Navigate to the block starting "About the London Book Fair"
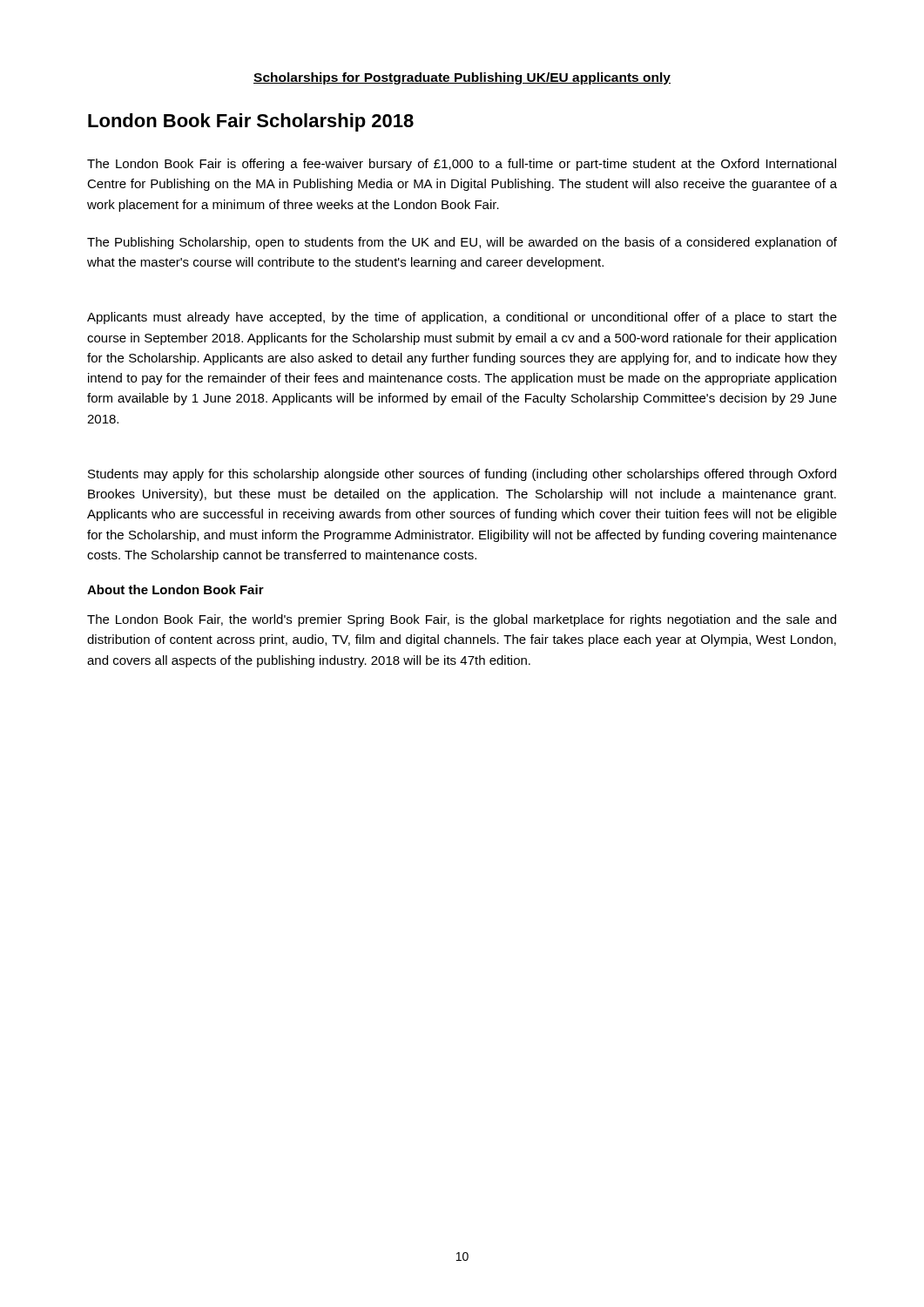 tap(175, 589)
